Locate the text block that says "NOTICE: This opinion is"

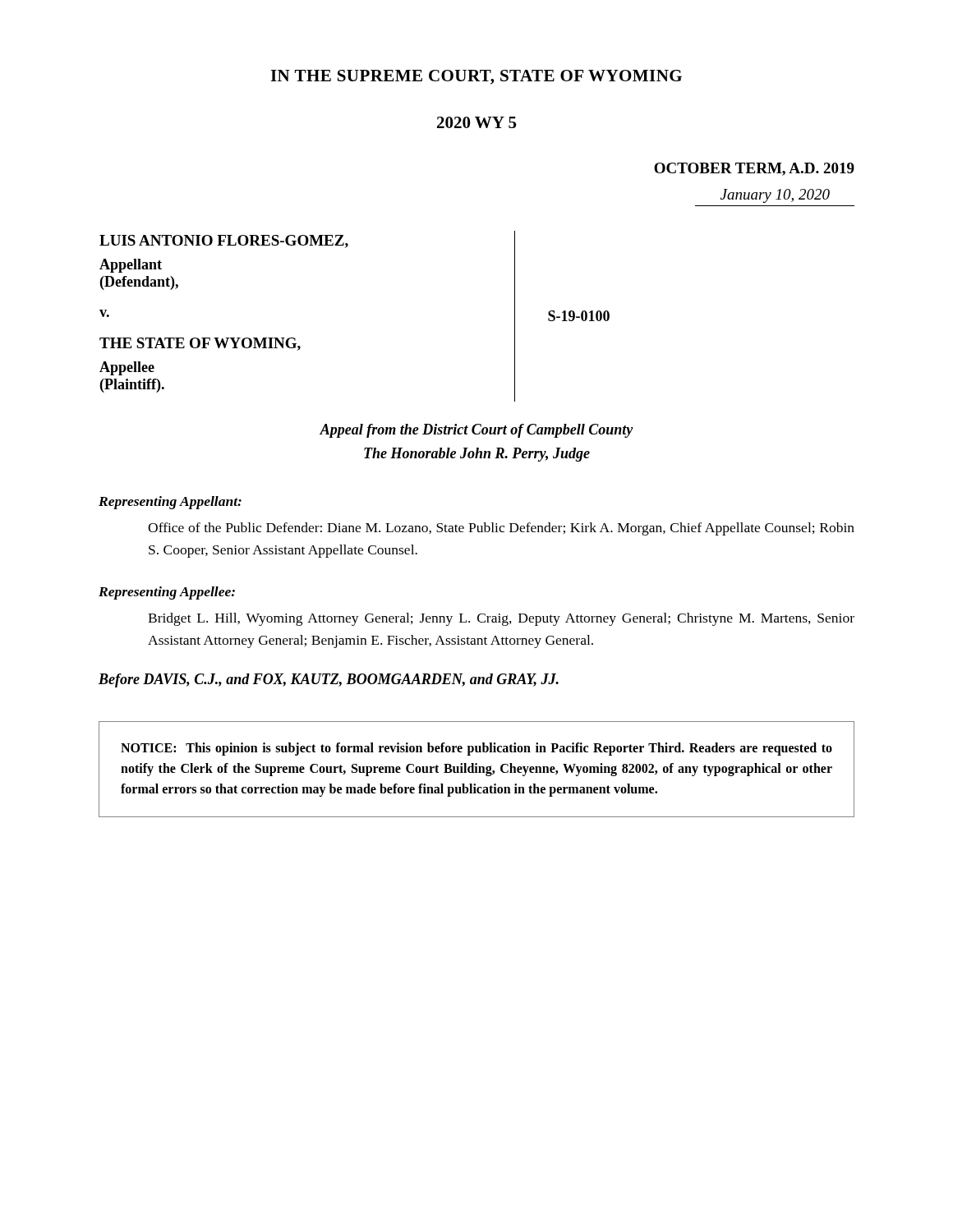coord(476,769)
